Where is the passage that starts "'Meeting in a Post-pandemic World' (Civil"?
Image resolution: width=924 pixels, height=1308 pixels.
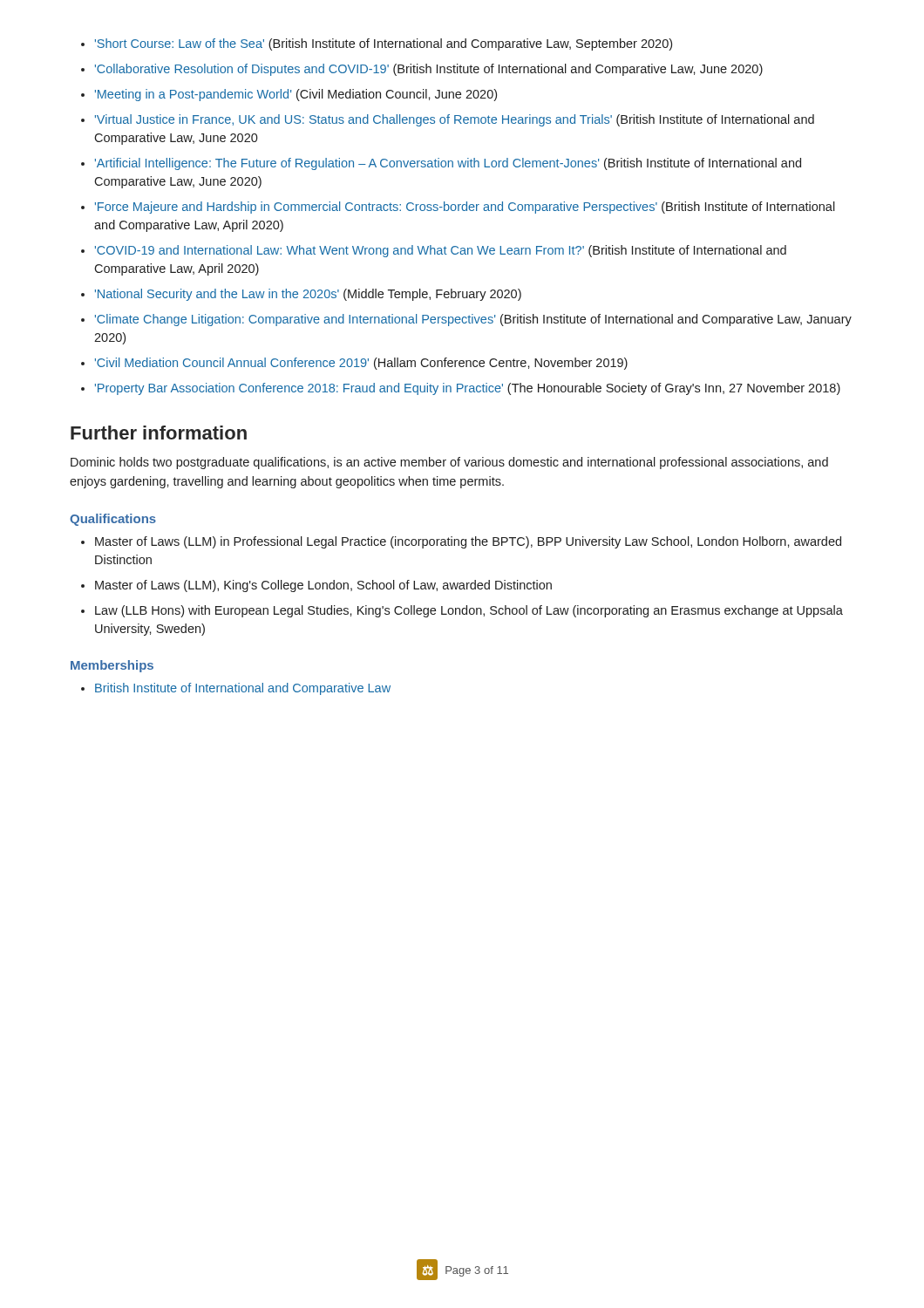[x=474, y=95]
